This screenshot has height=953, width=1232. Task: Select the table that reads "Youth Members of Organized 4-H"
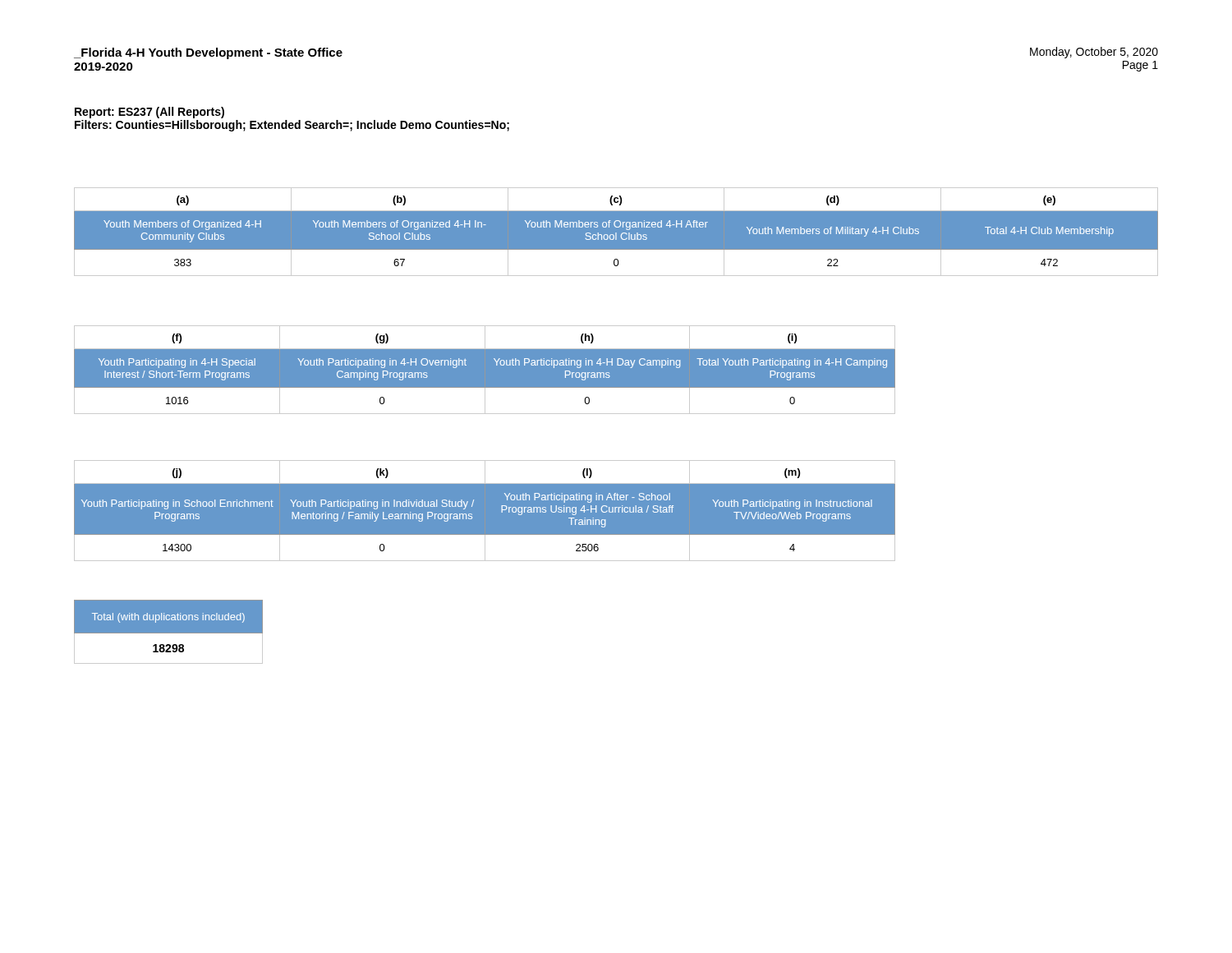click(616, 232)
